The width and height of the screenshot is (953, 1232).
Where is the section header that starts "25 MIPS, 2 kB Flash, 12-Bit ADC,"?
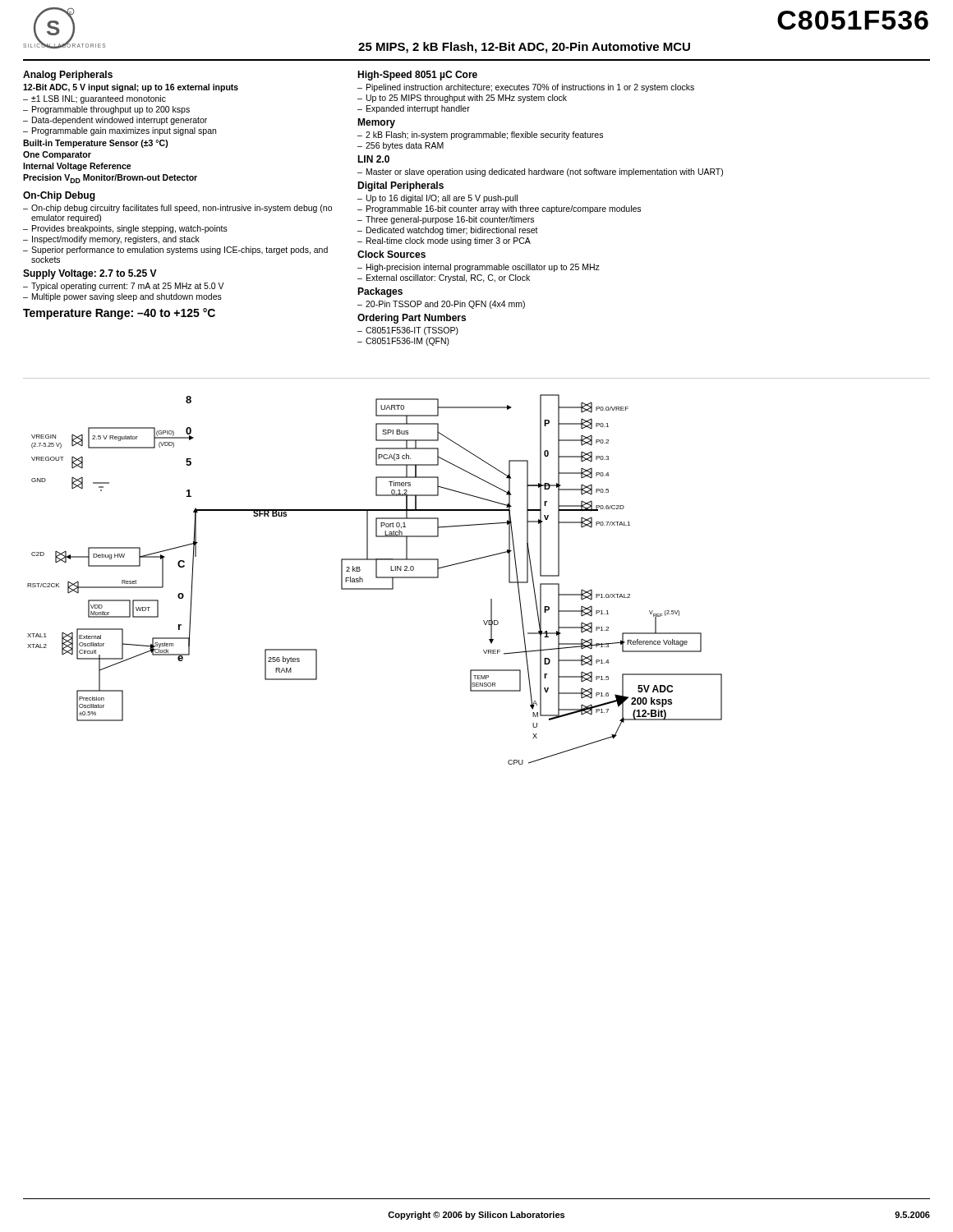coord(525,46)
